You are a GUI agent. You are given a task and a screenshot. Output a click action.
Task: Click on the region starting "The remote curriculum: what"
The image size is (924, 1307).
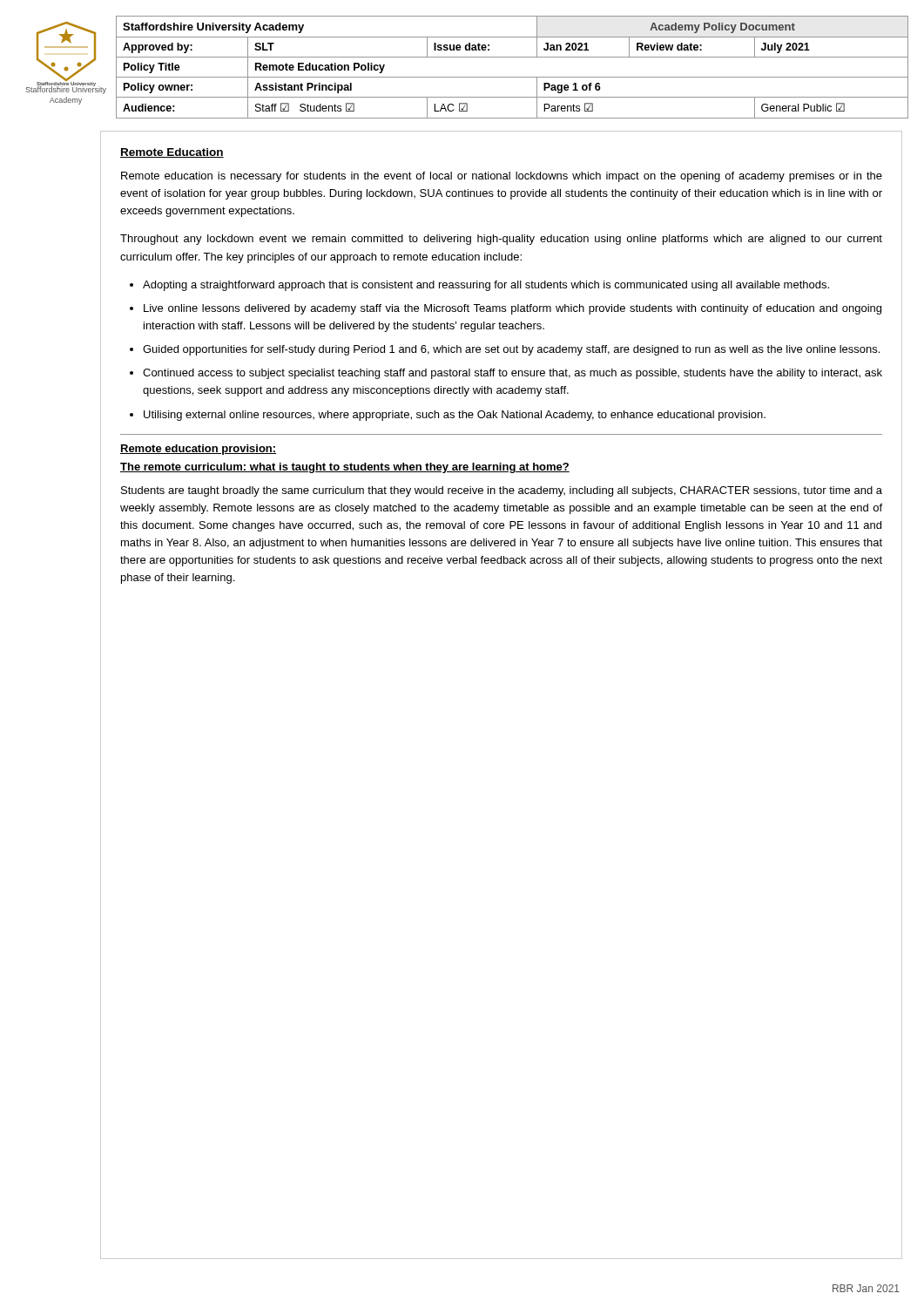pos(345,466)
